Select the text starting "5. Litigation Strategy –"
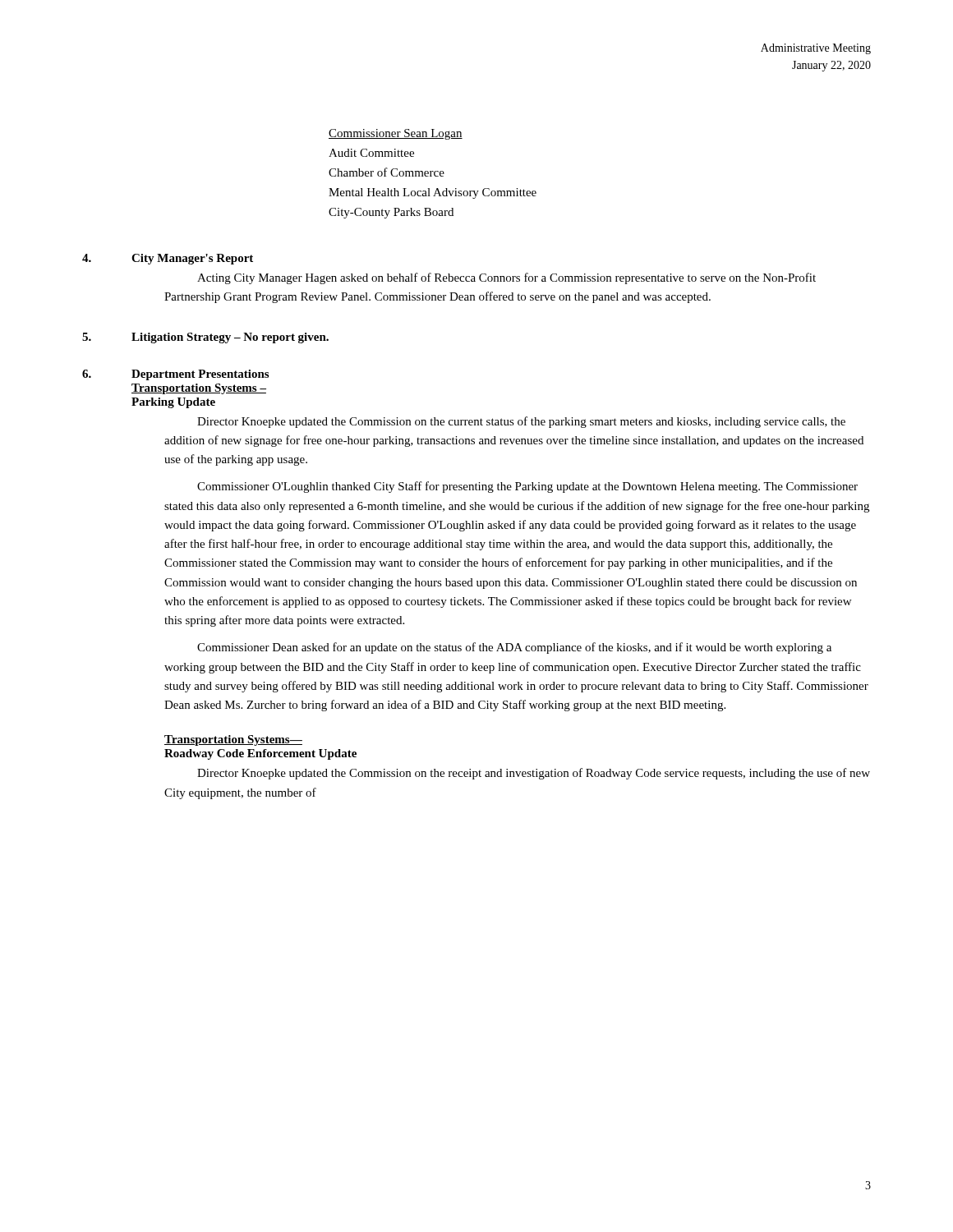The width and height of the screenshot is (953, 1232). (205, 338)
